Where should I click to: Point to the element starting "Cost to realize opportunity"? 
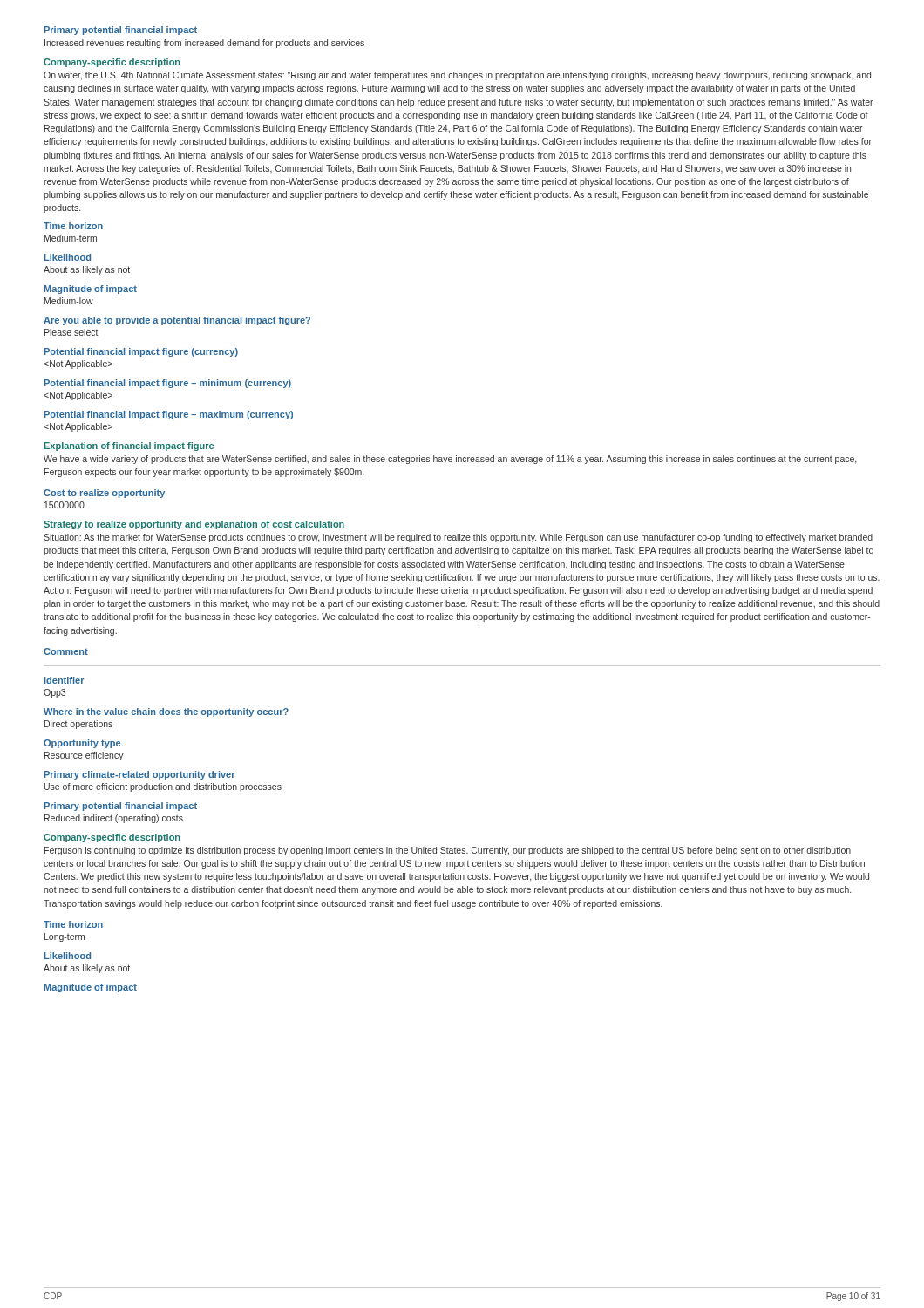click(104, 493)
